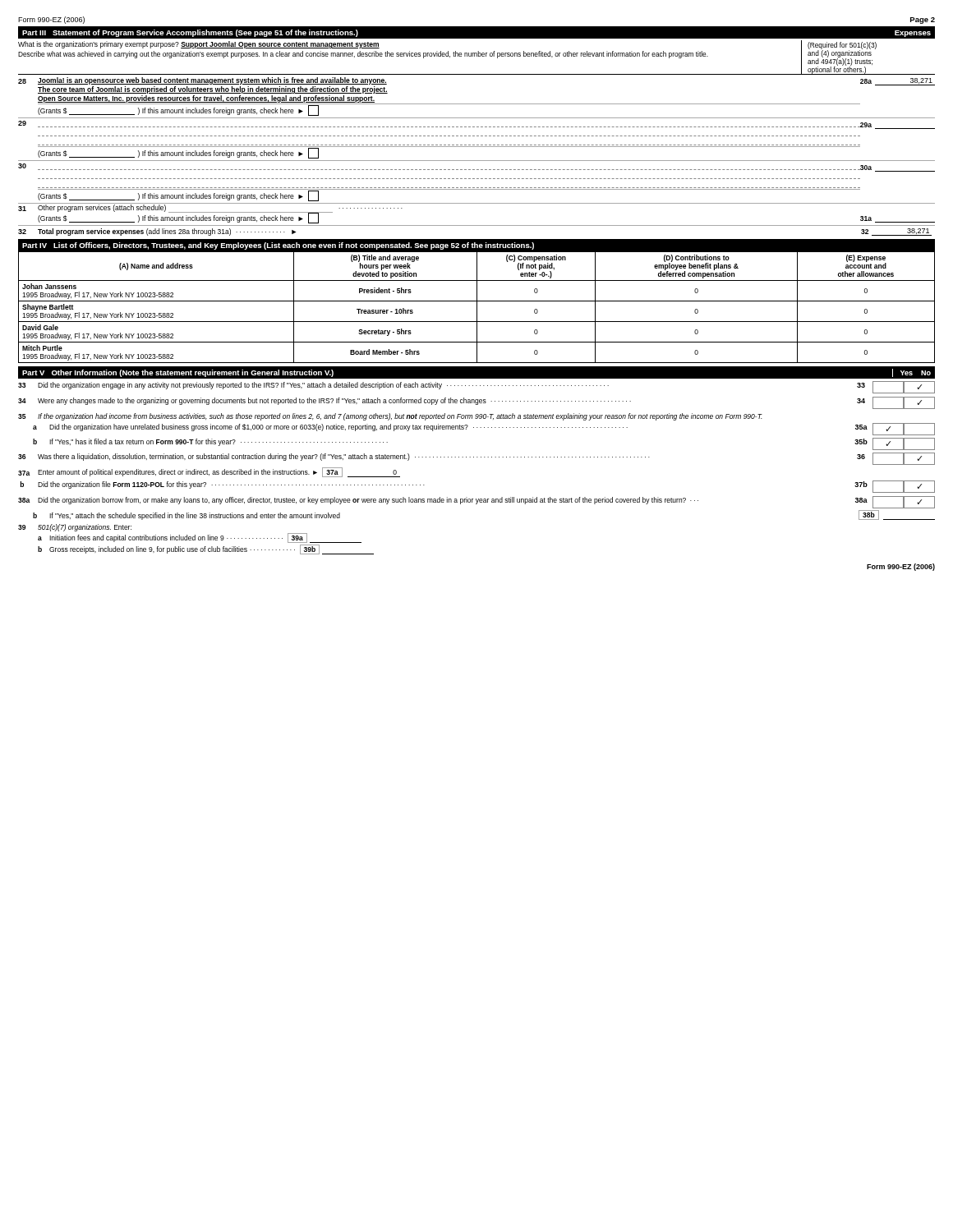Click on the text starting "a Did the organization have unrelated business gross"
953x1232 pixels.
click(484, 429)
